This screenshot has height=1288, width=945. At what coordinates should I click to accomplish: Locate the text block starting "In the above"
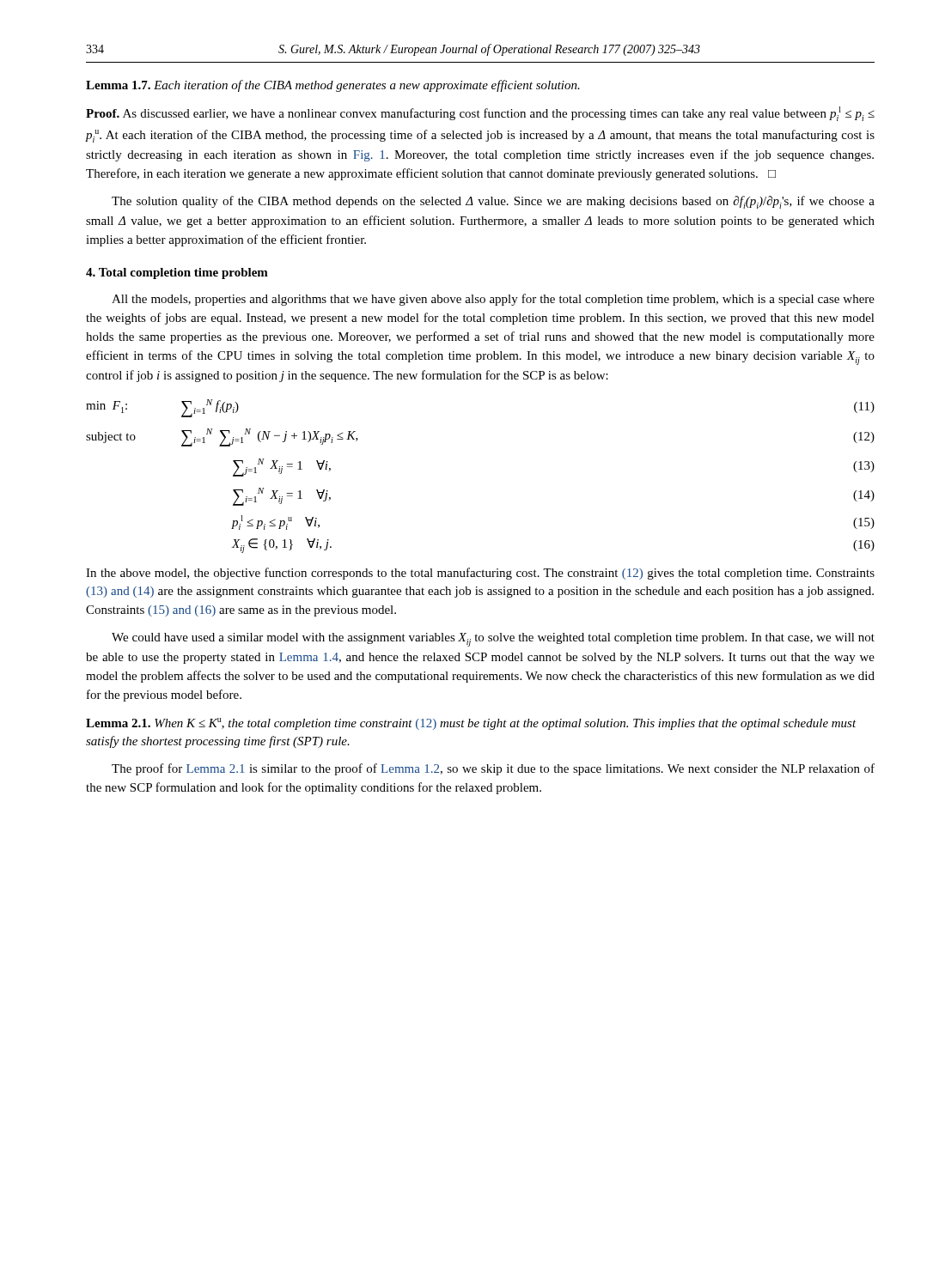point(480,591)
